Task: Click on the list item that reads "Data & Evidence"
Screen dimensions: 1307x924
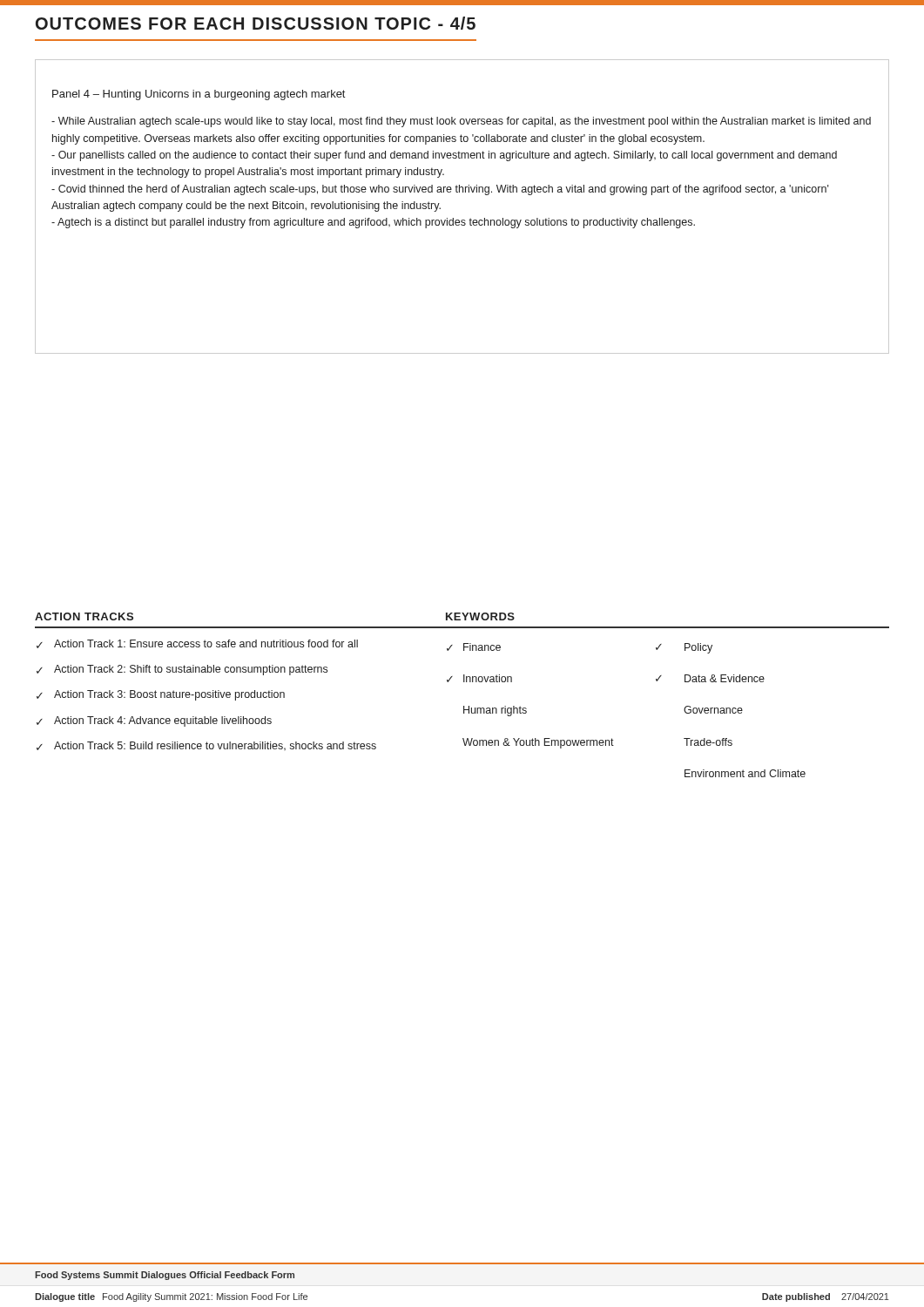Action: (x=725, y=678)
